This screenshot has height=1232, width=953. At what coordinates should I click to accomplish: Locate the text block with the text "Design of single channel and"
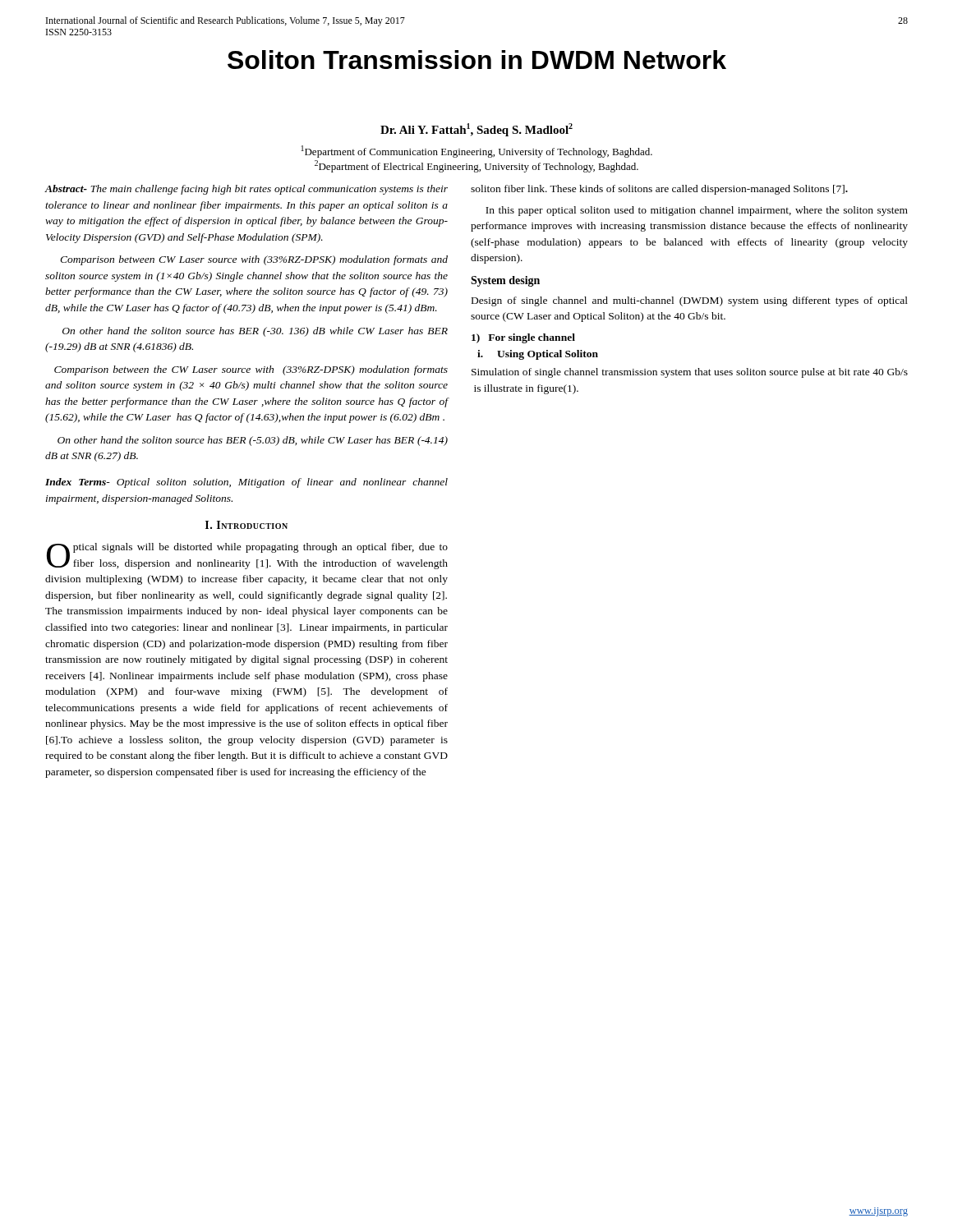click(x=689, y=308)
